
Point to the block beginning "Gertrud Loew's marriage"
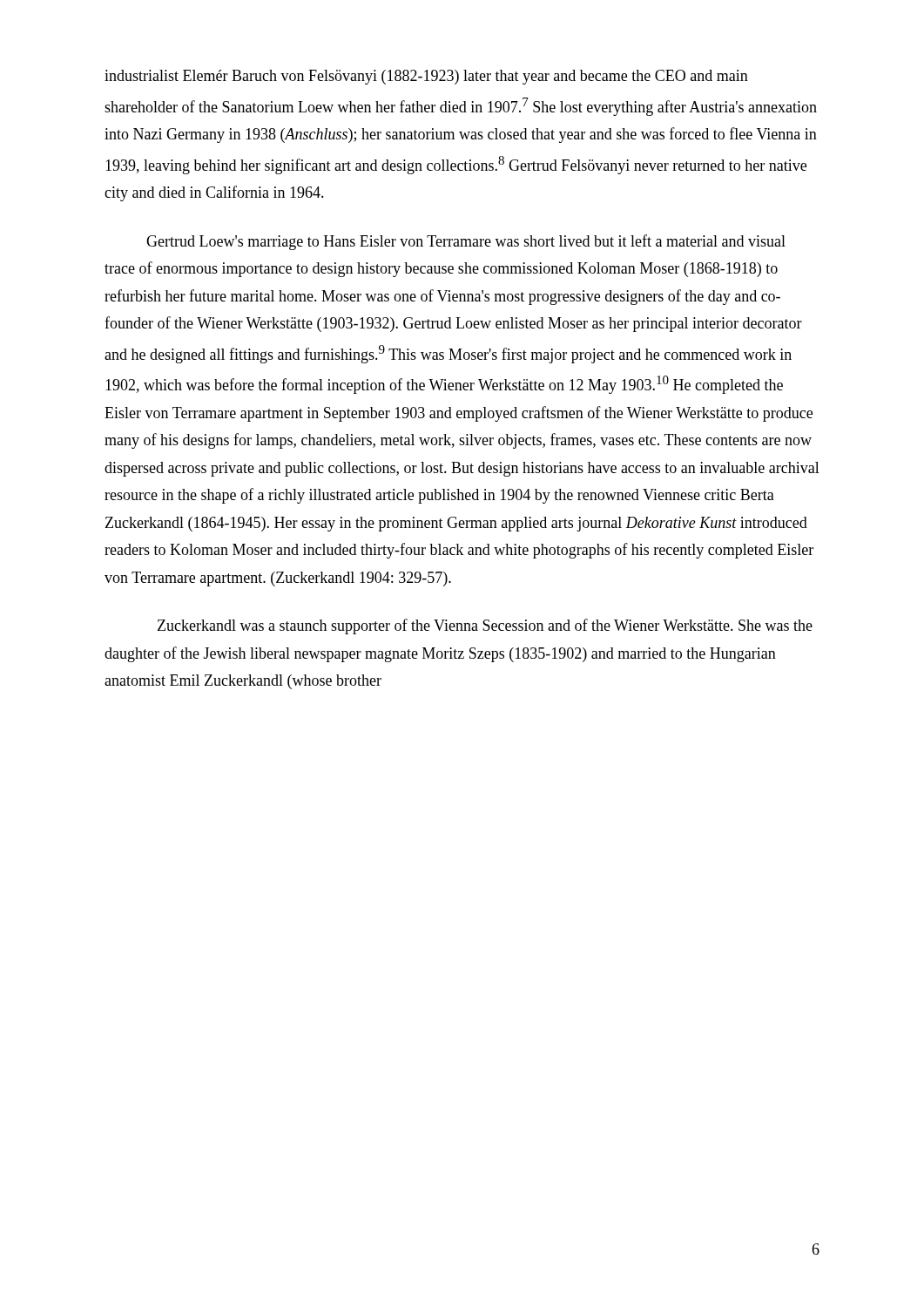(x=462, y=409)
